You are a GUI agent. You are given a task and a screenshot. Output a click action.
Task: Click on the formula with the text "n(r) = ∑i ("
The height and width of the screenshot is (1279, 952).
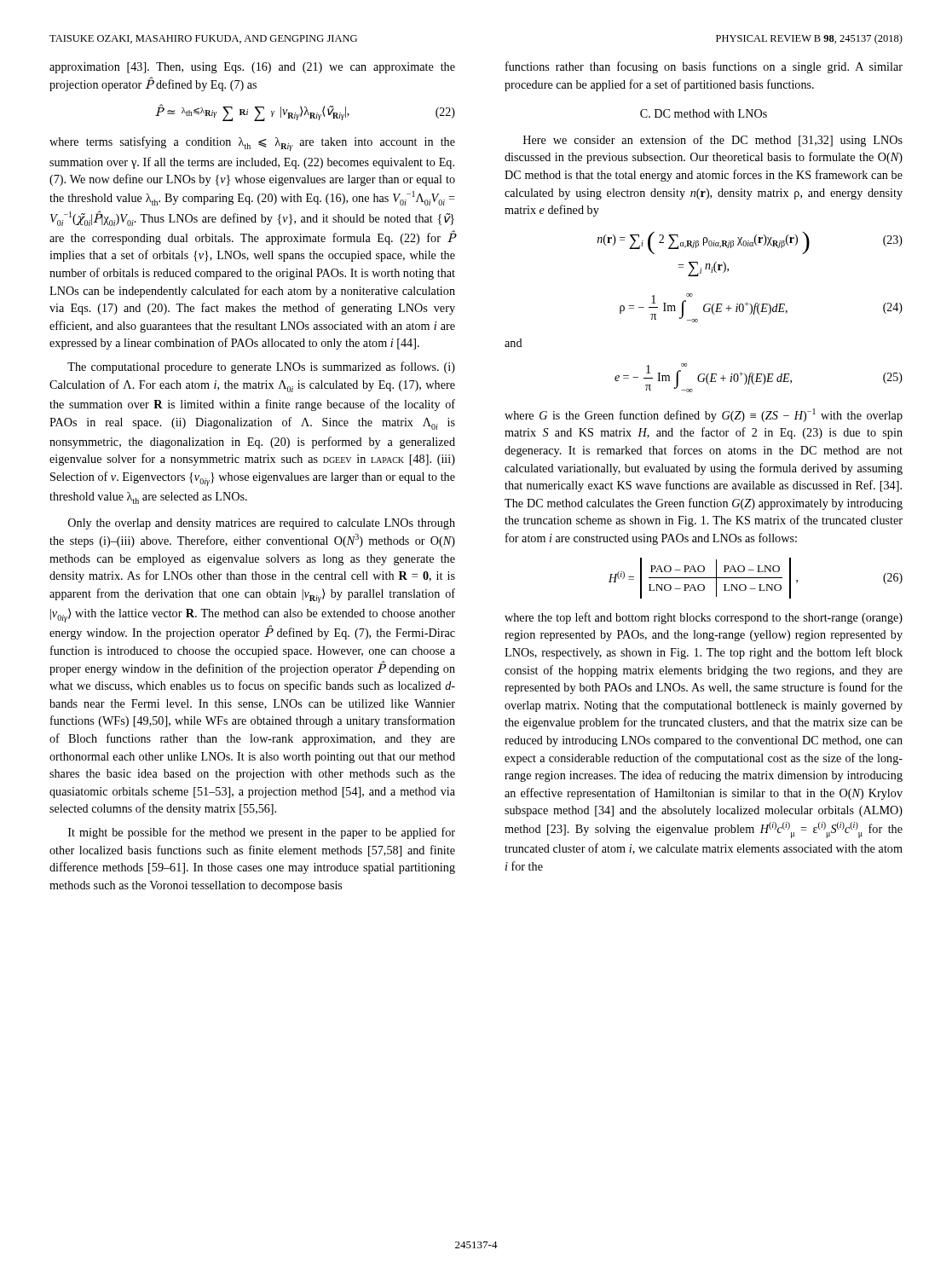[x=704, y=253]
